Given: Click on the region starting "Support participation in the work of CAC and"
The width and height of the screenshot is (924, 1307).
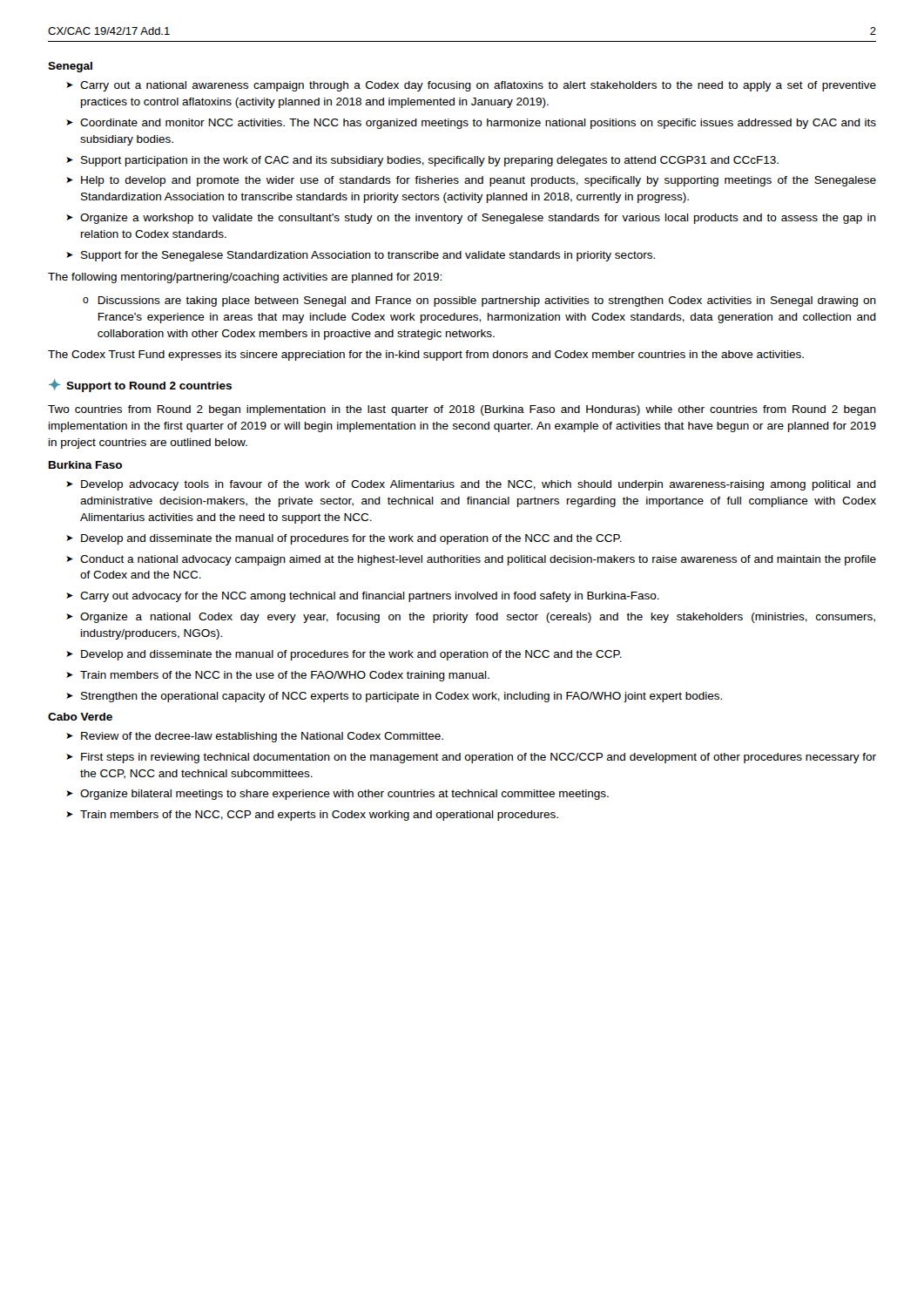Looking at the screenshot, I should (x=430, y=159).
